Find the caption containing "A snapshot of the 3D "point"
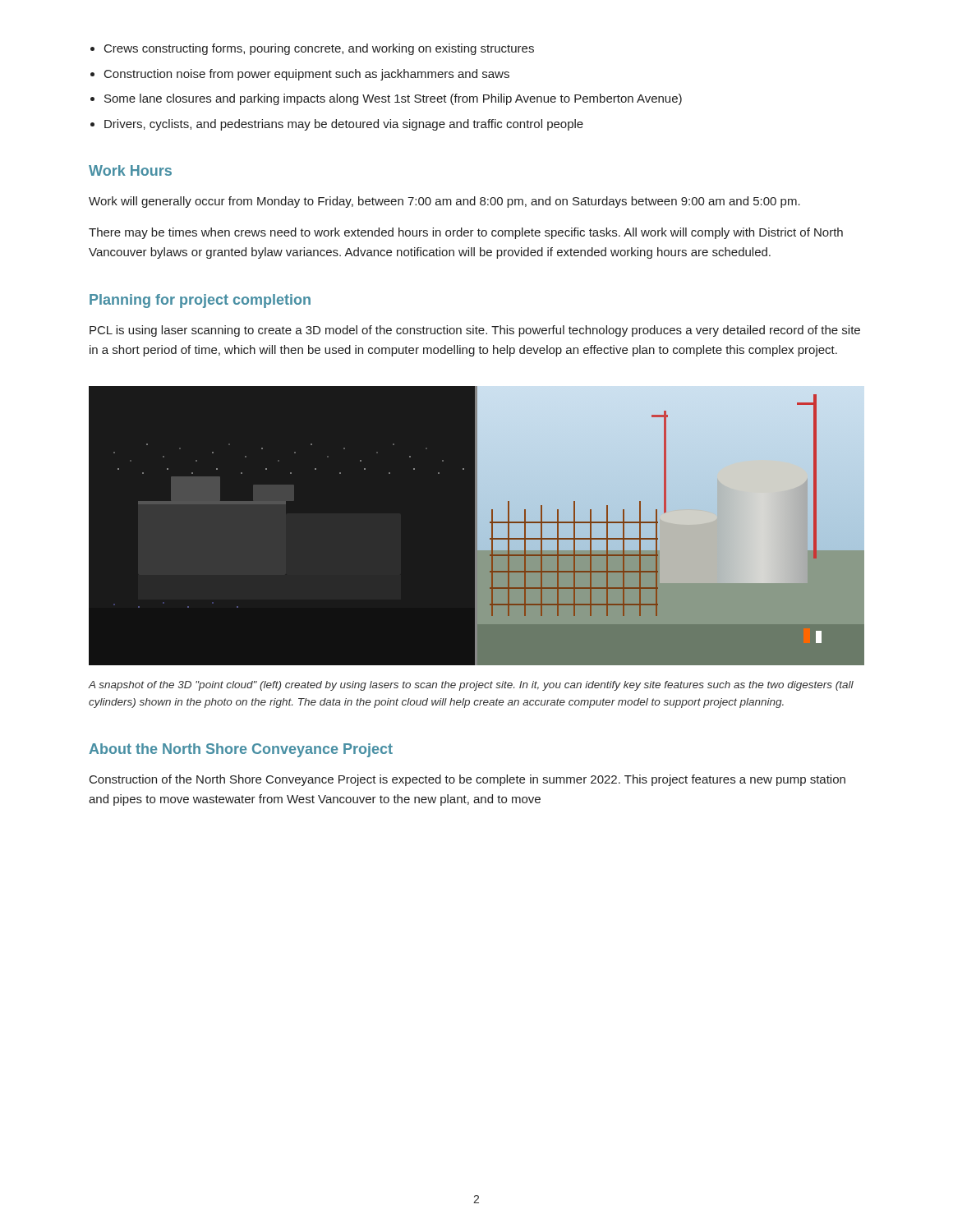 (471, 693)
